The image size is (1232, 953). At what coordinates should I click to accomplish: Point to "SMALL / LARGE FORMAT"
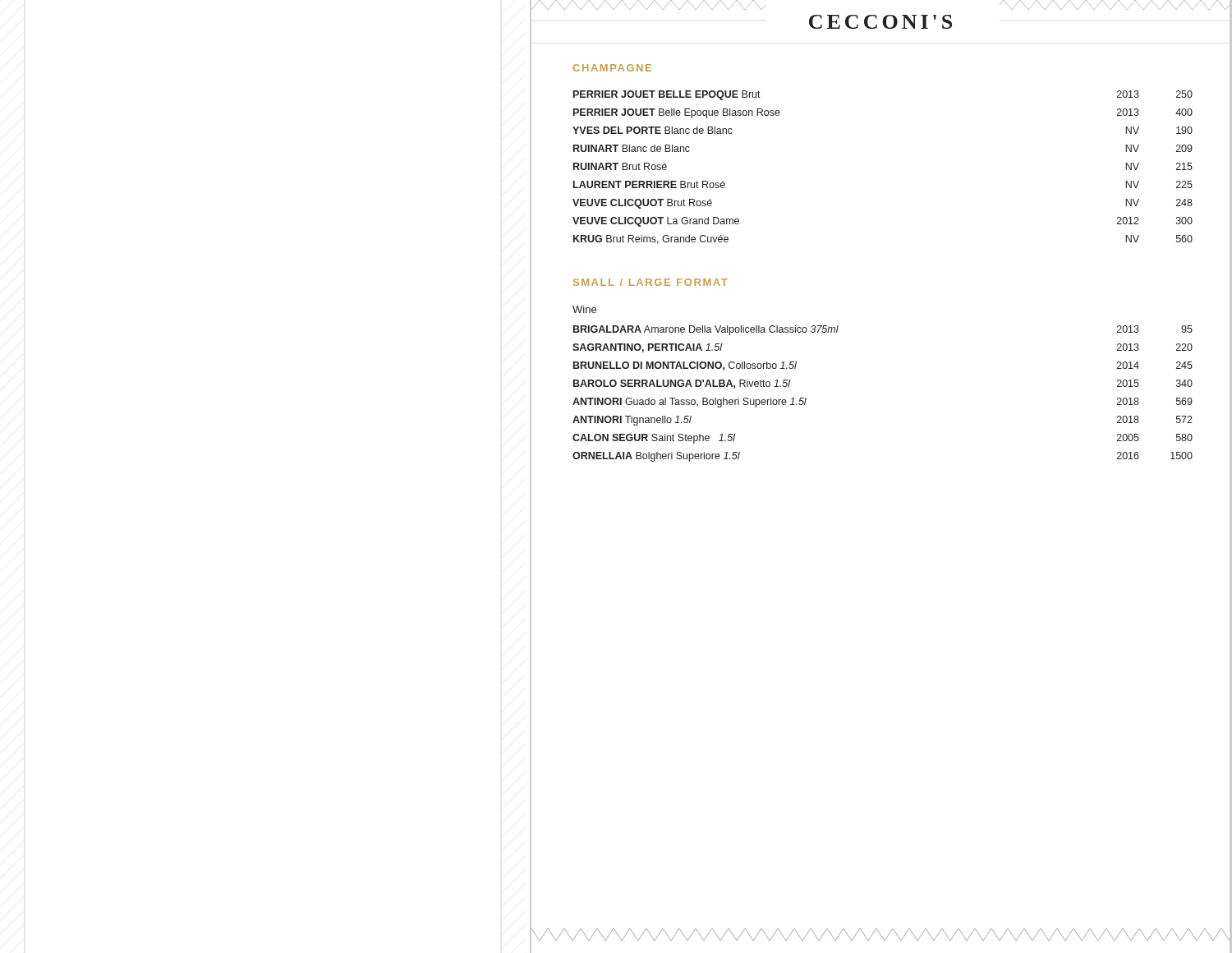[651, 282]
